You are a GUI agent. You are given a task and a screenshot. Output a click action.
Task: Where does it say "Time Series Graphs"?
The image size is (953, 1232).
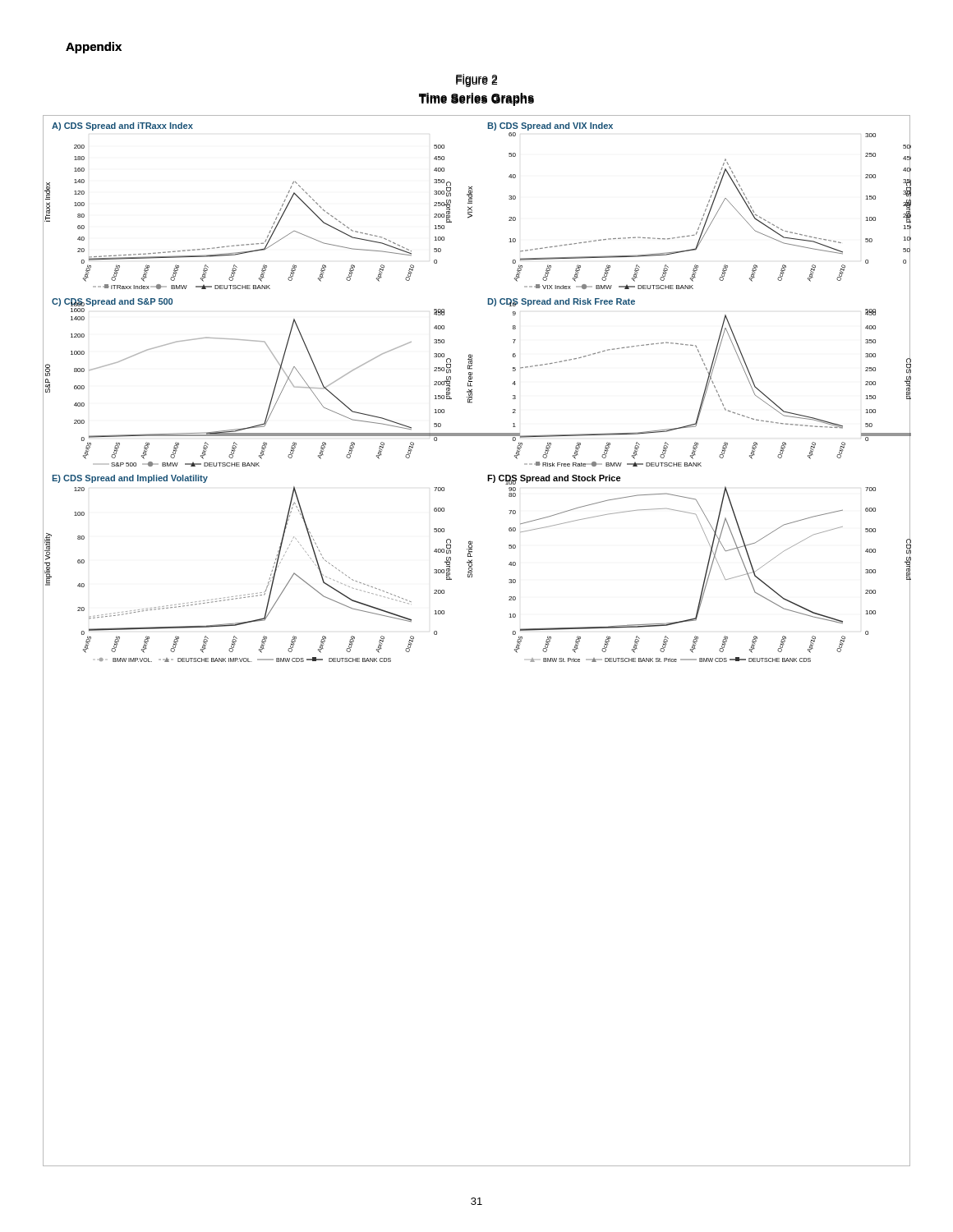point(476,99)
